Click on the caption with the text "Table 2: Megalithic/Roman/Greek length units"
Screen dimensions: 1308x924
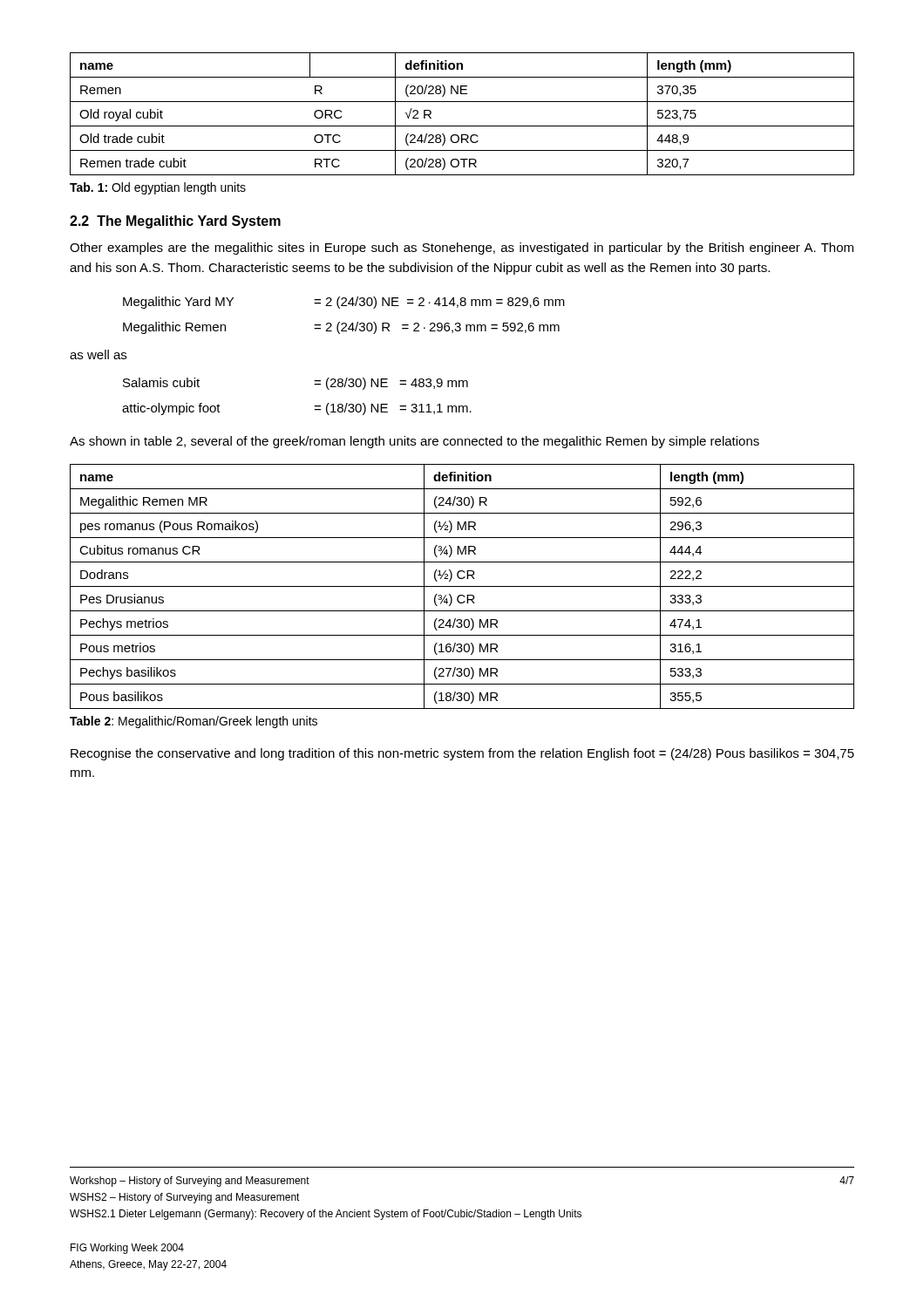coord(194,721)
